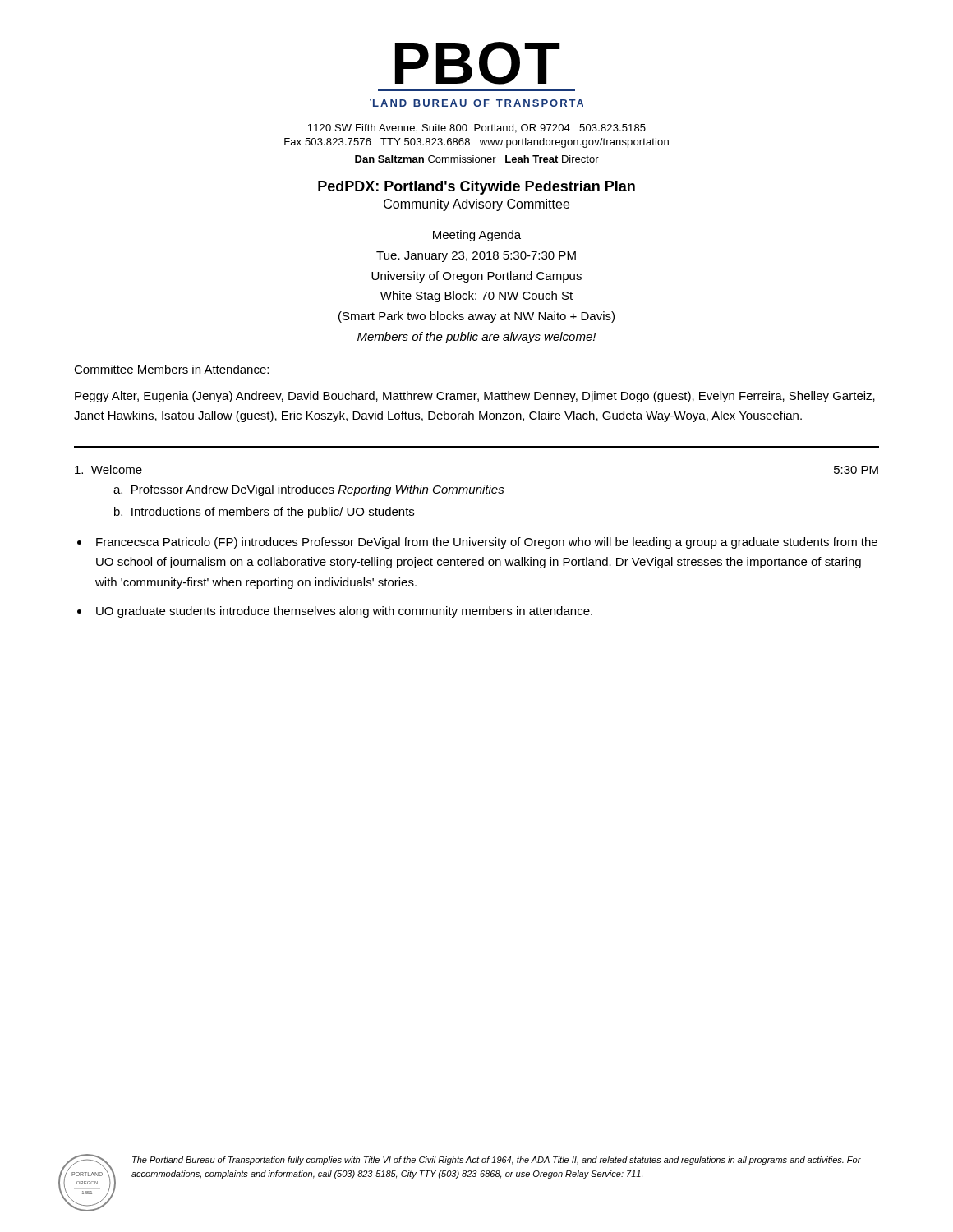Locate the list item that says "Welcome 5:30 PM"
Viewport: 953px width, 1232px height.
point(476,492)
